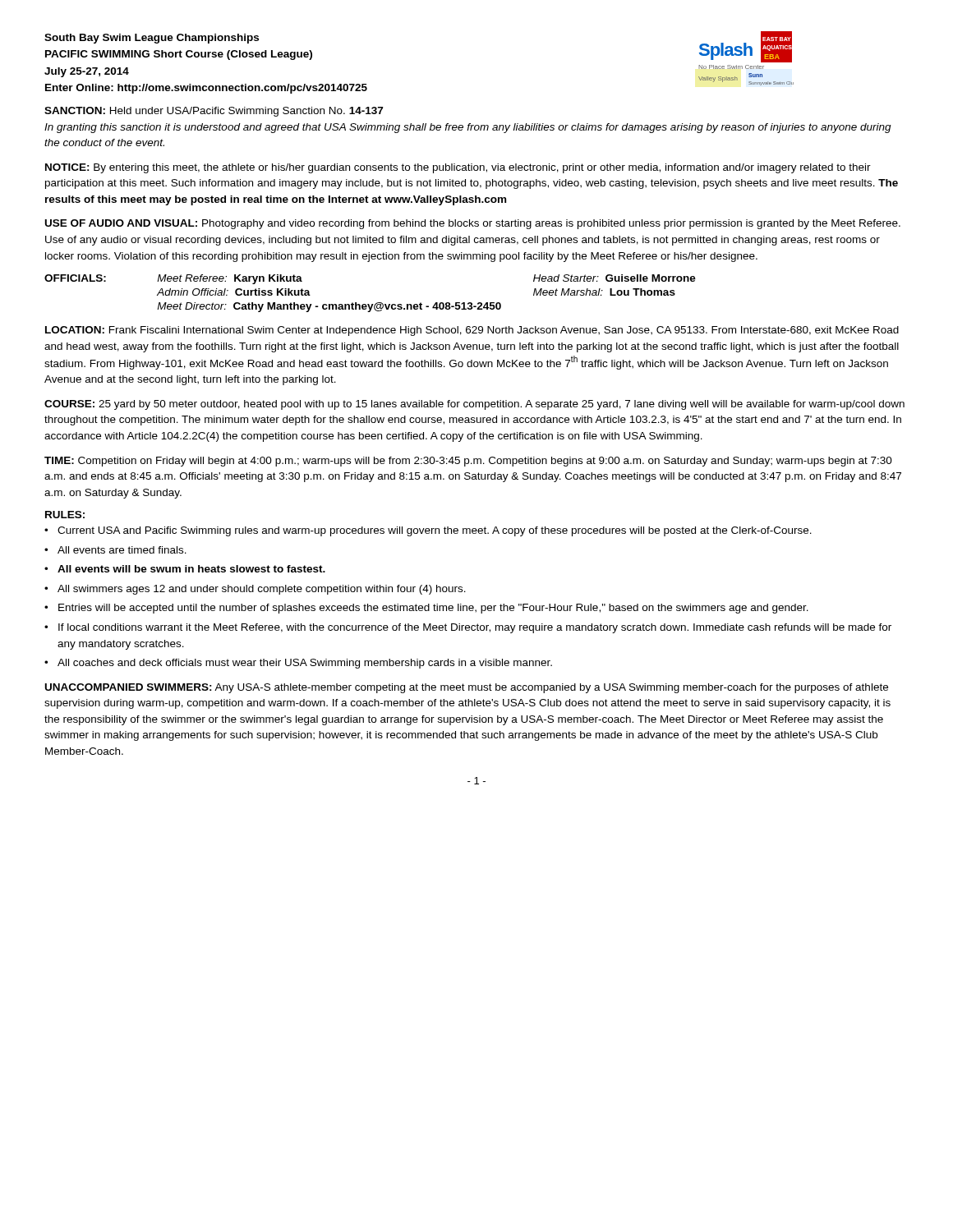Select the table that reads "Meet Referee: Karyn Kikuta"
The width and height of the screenshot is (953, 1232).
[476, 293]
